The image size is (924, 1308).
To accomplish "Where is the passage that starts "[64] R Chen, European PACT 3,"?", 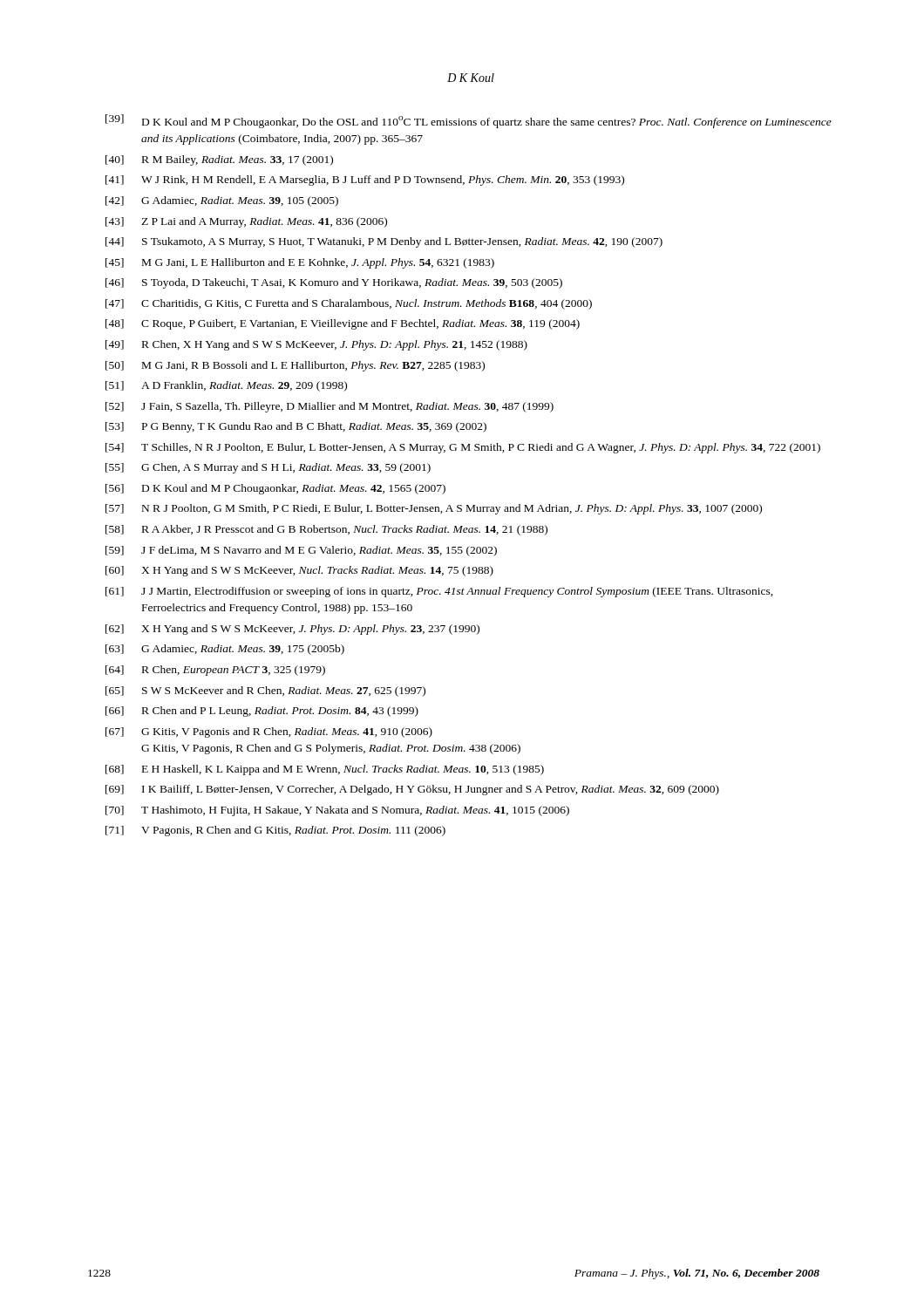I will click(x=215, y=671).
